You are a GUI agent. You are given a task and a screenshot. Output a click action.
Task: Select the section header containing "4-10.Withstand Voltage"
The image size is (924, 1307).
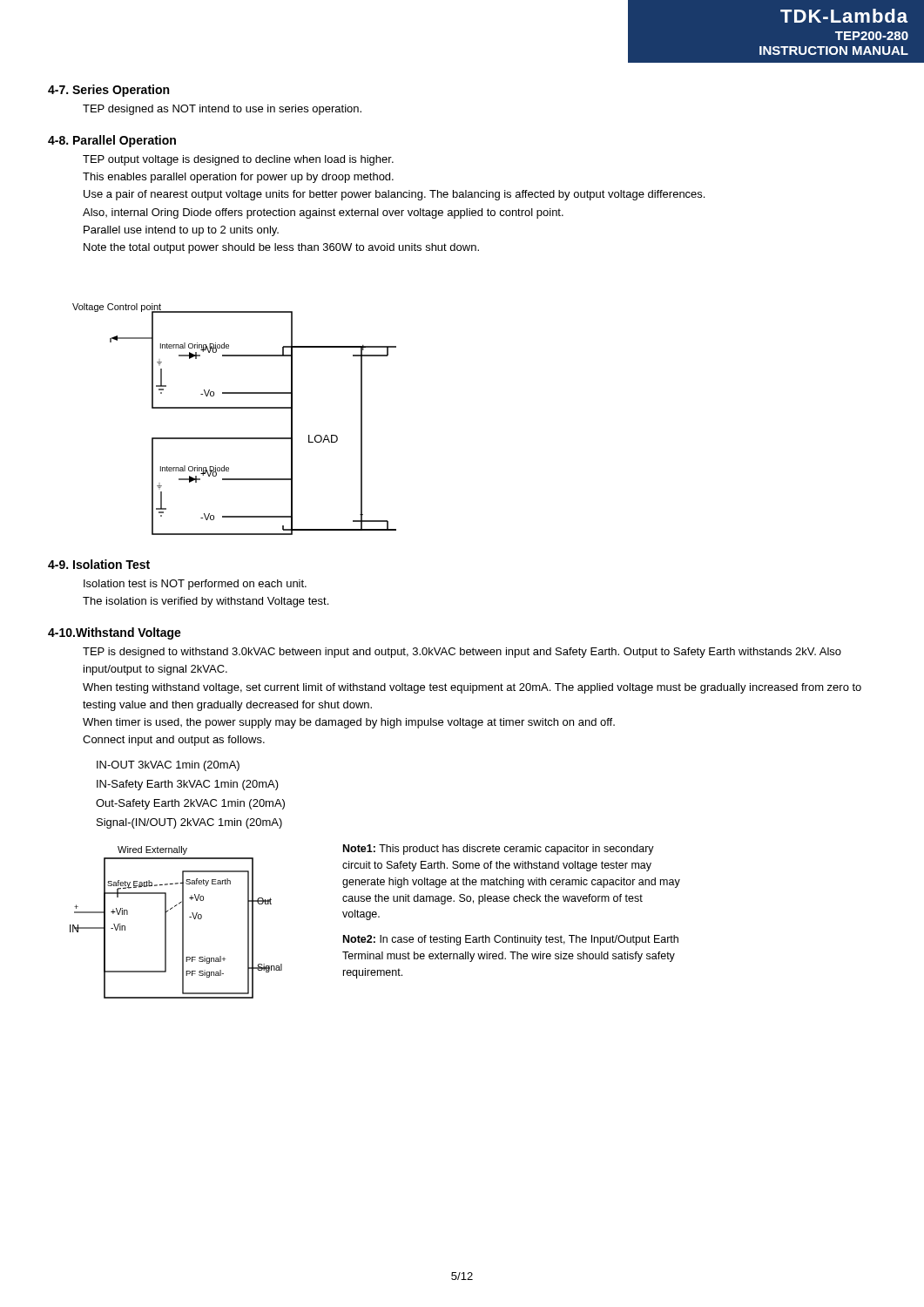pyautogui.click(x=114, y=633)
